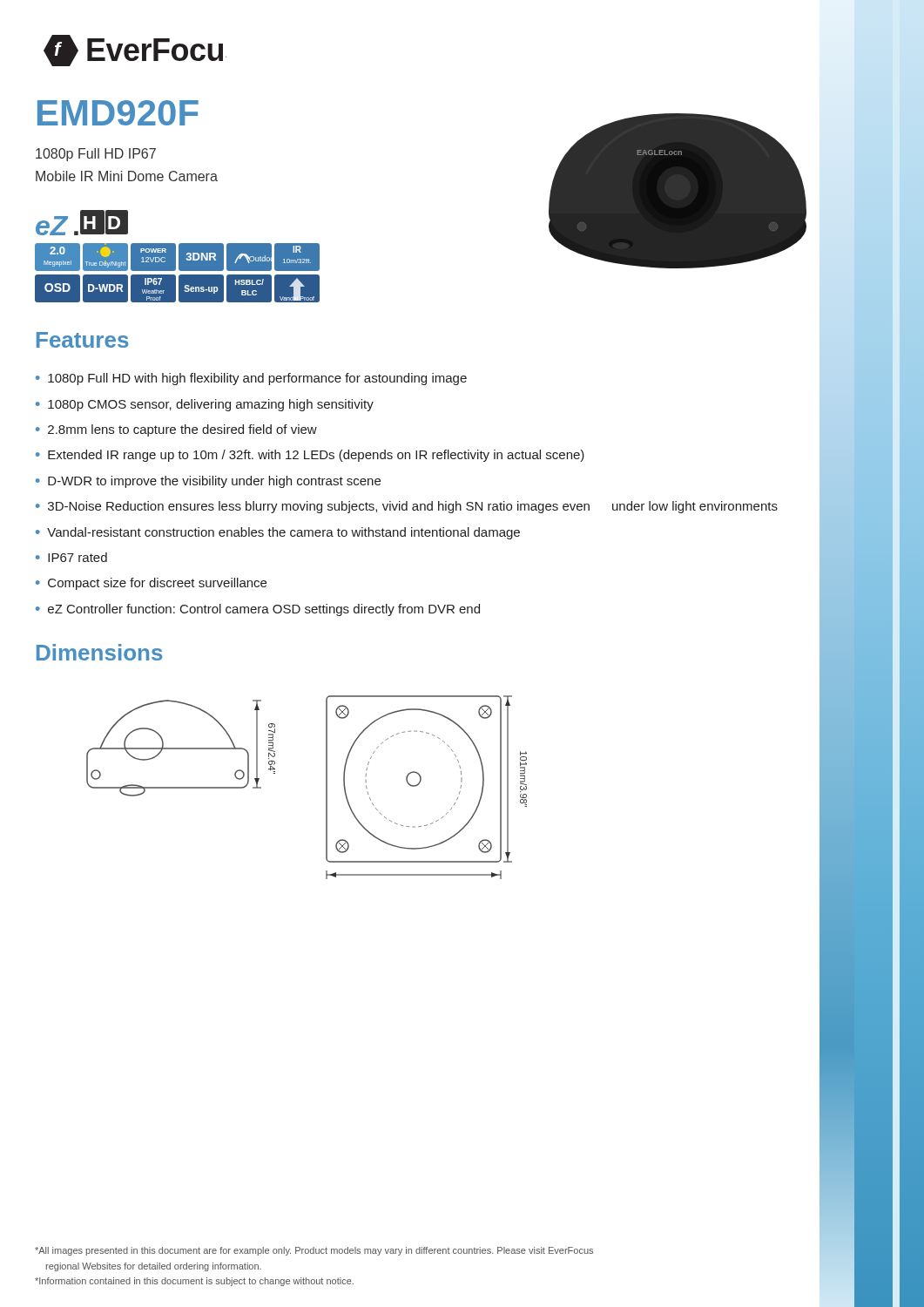Screen dimensions: 1307x924
Task: Find "IP67 rated" on this page
Action: point(77,557)
